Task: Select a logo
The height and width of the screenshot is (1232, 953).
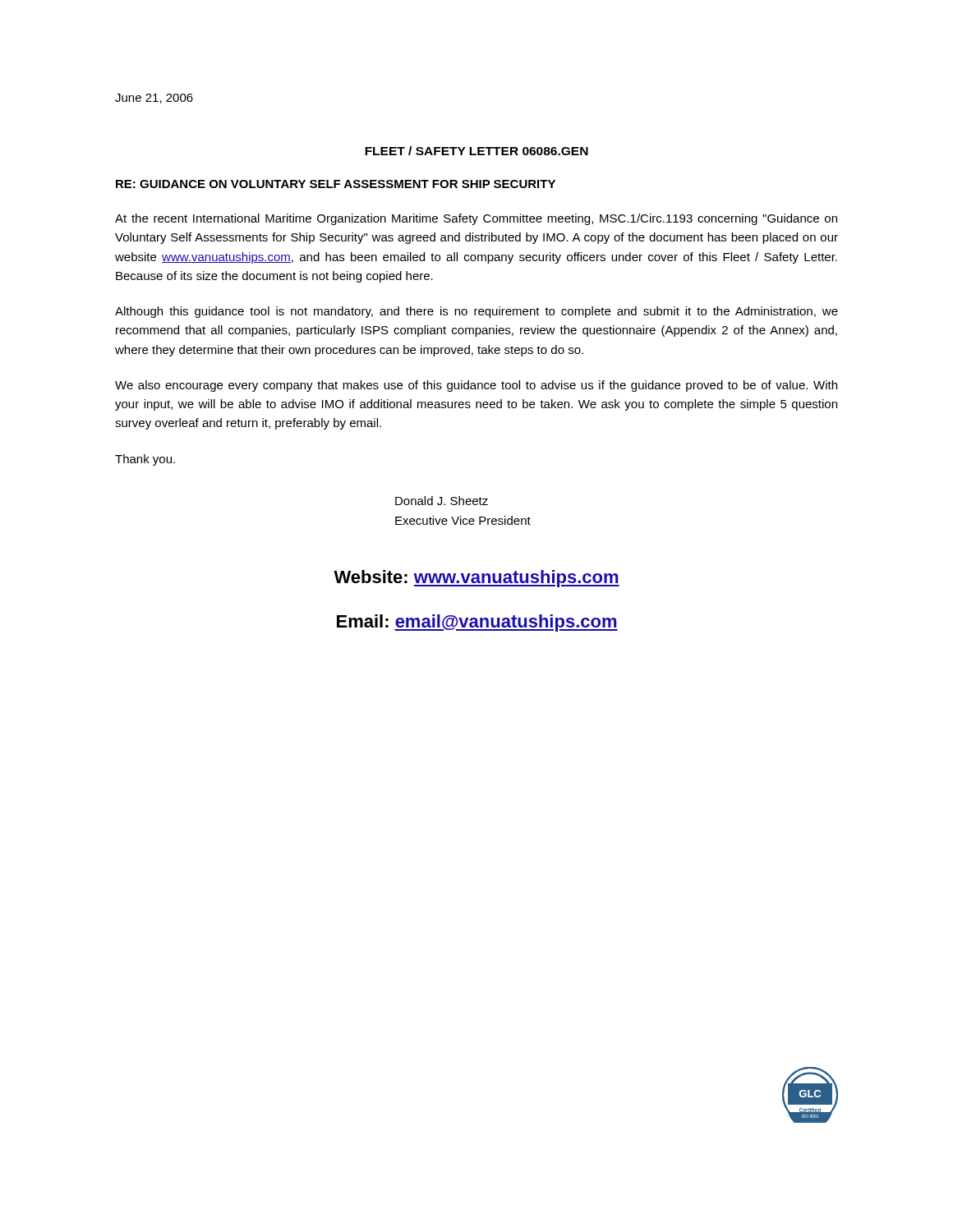Action: pos(810,1096)
